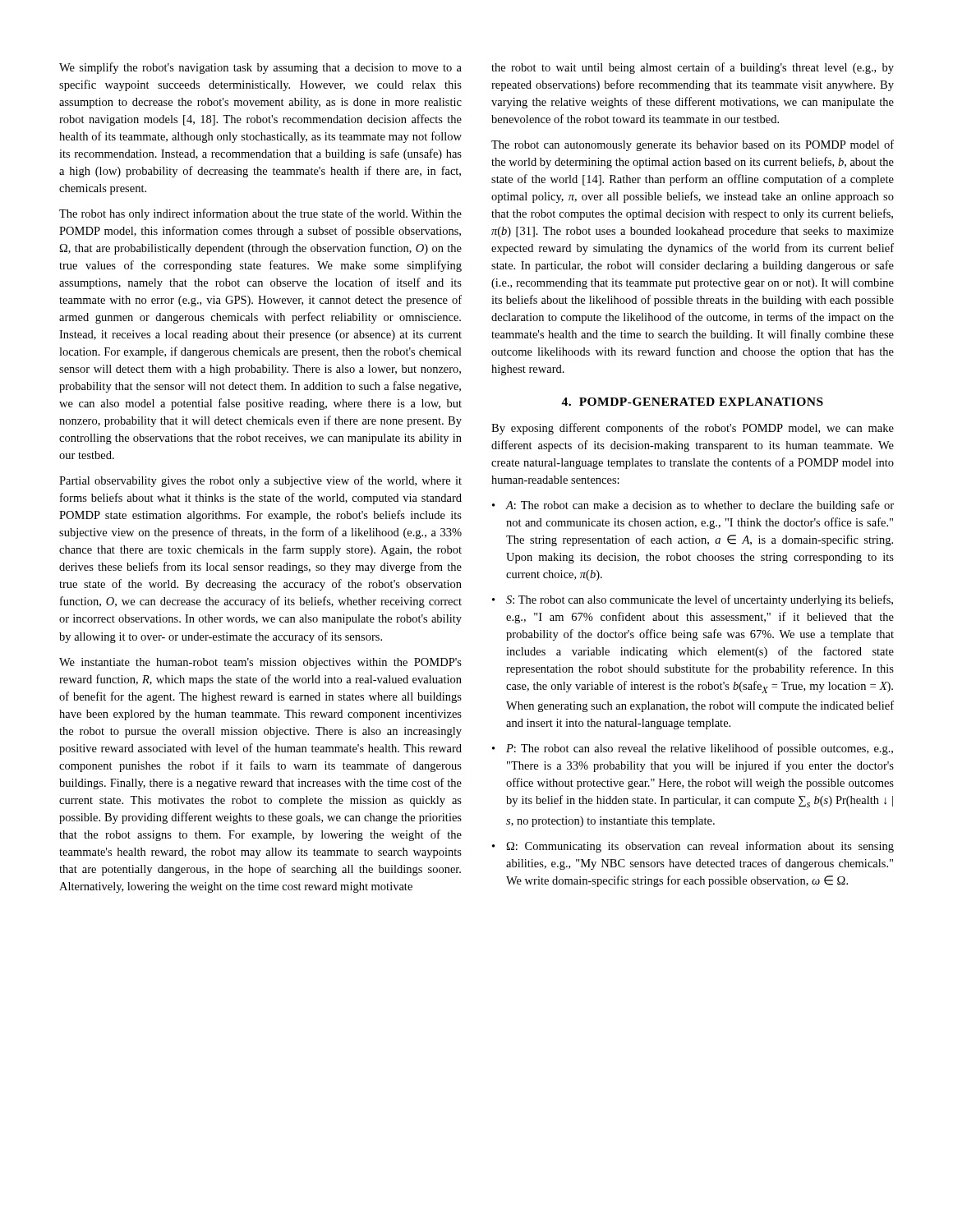Viewport: 953px width, 1232px height.
Task: Navigate to the element starting "The robot has only indirect information about"
Action: [x=260, y=335]
